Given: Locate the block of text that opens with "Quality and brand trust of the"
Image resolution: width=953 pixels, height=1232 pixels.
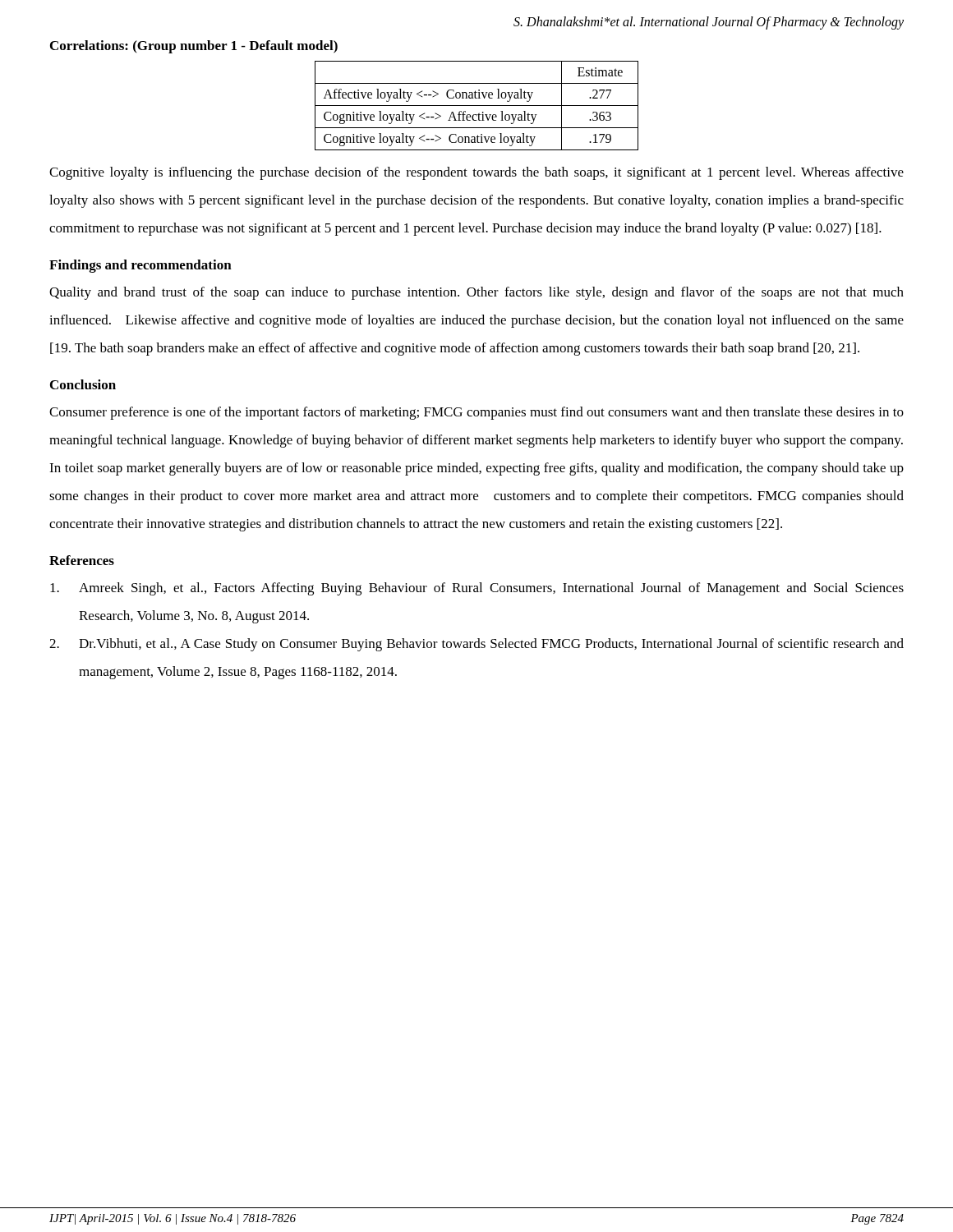Looking at the screenshot, I should [x=476, y=320].
